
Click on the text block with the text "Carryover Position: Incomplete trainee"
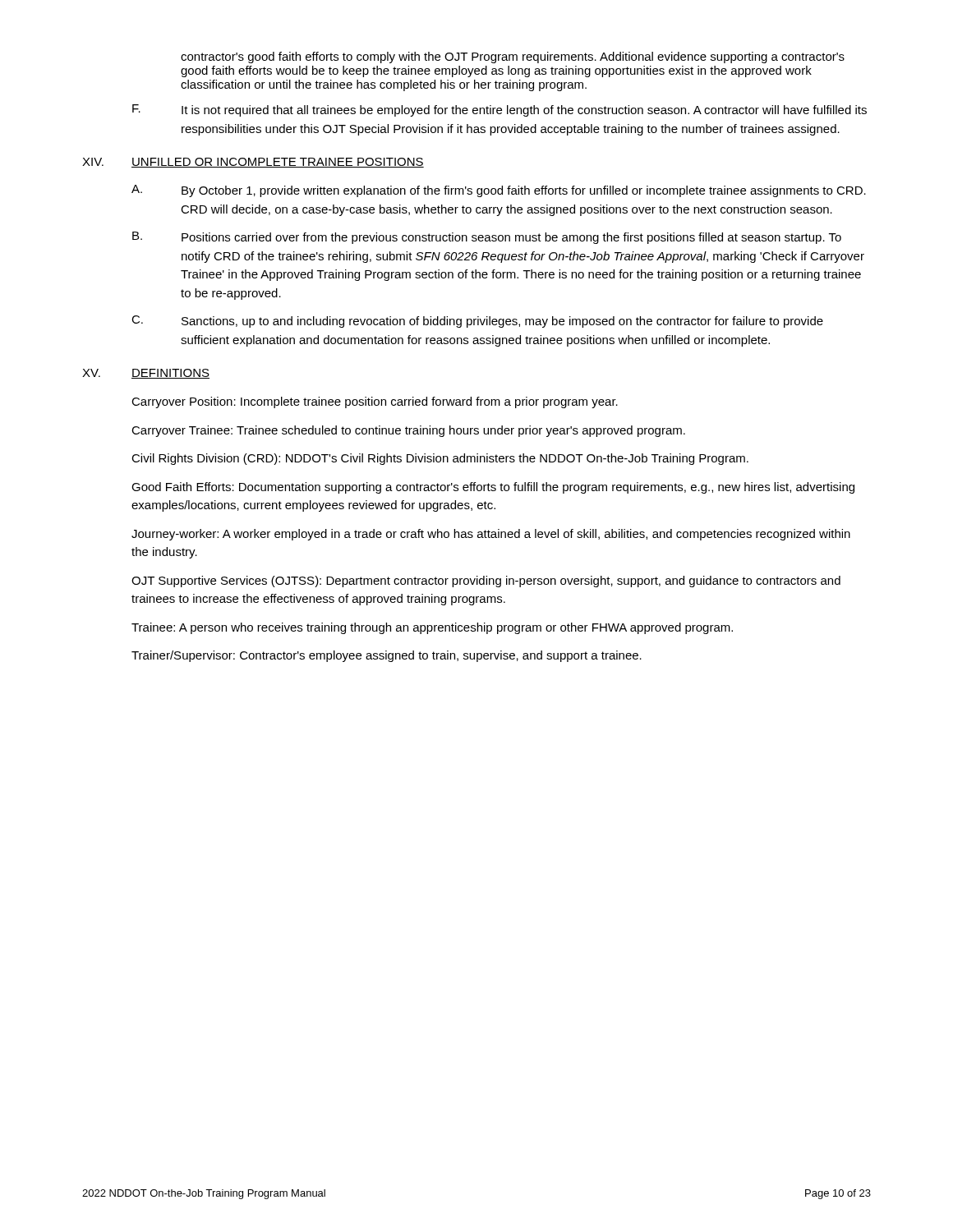coord(375,401)
